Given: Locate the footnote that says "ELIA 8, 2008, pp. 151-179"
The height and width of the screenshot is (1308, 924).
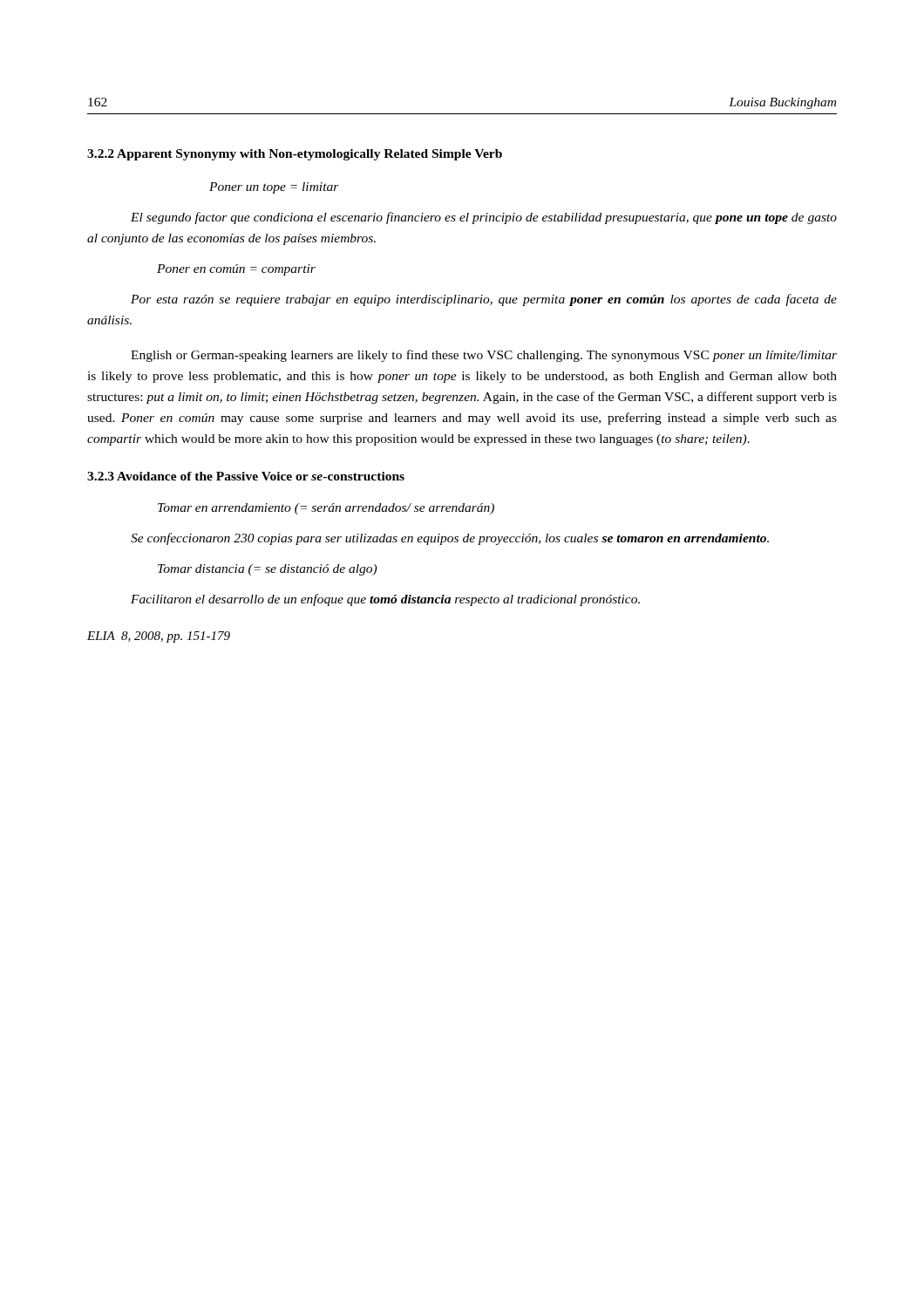Looking at the screenshot, I should click(x=159, y=635).
